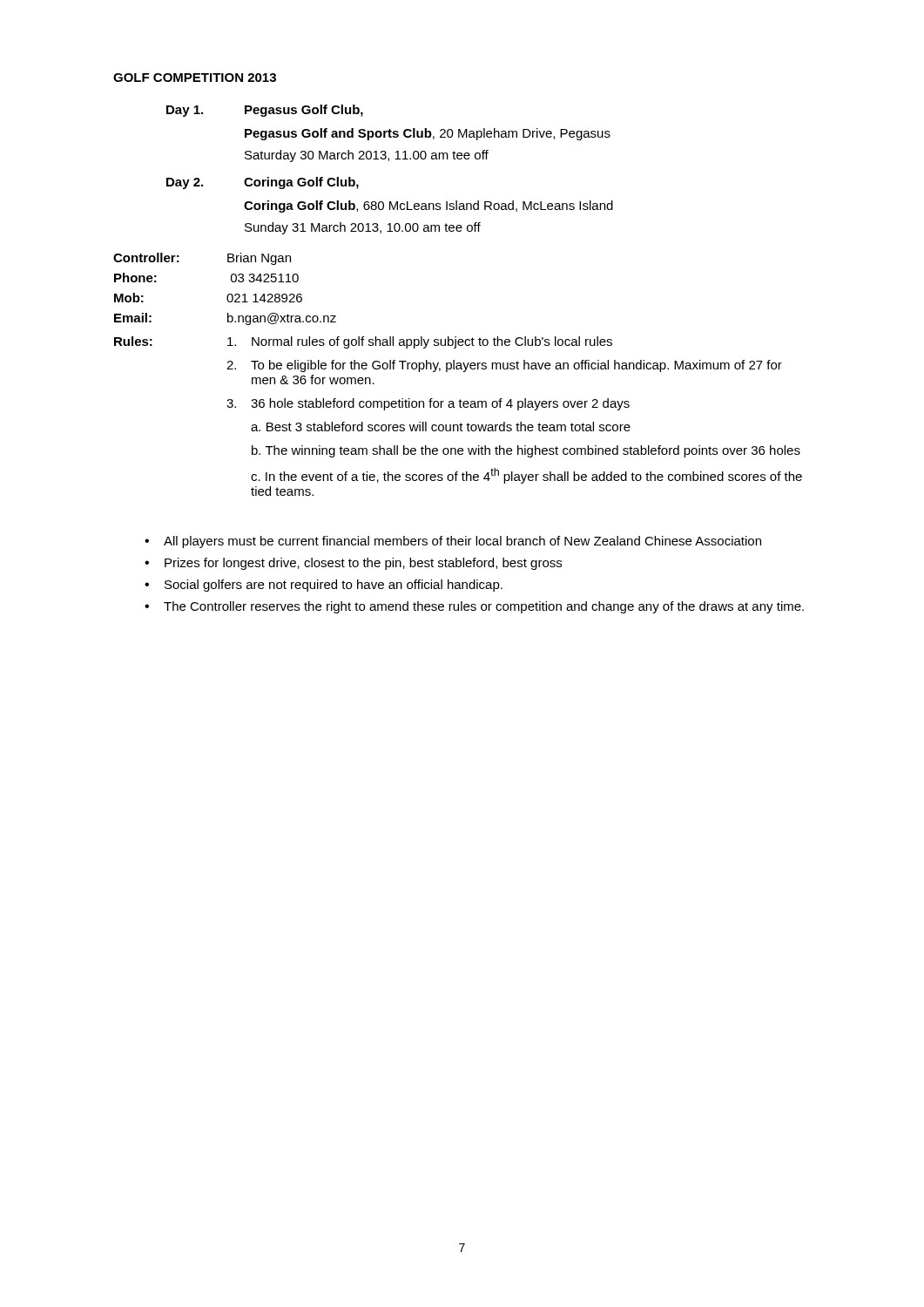Point to "GOLF COMPETITION 2013"

click(195, 77)
